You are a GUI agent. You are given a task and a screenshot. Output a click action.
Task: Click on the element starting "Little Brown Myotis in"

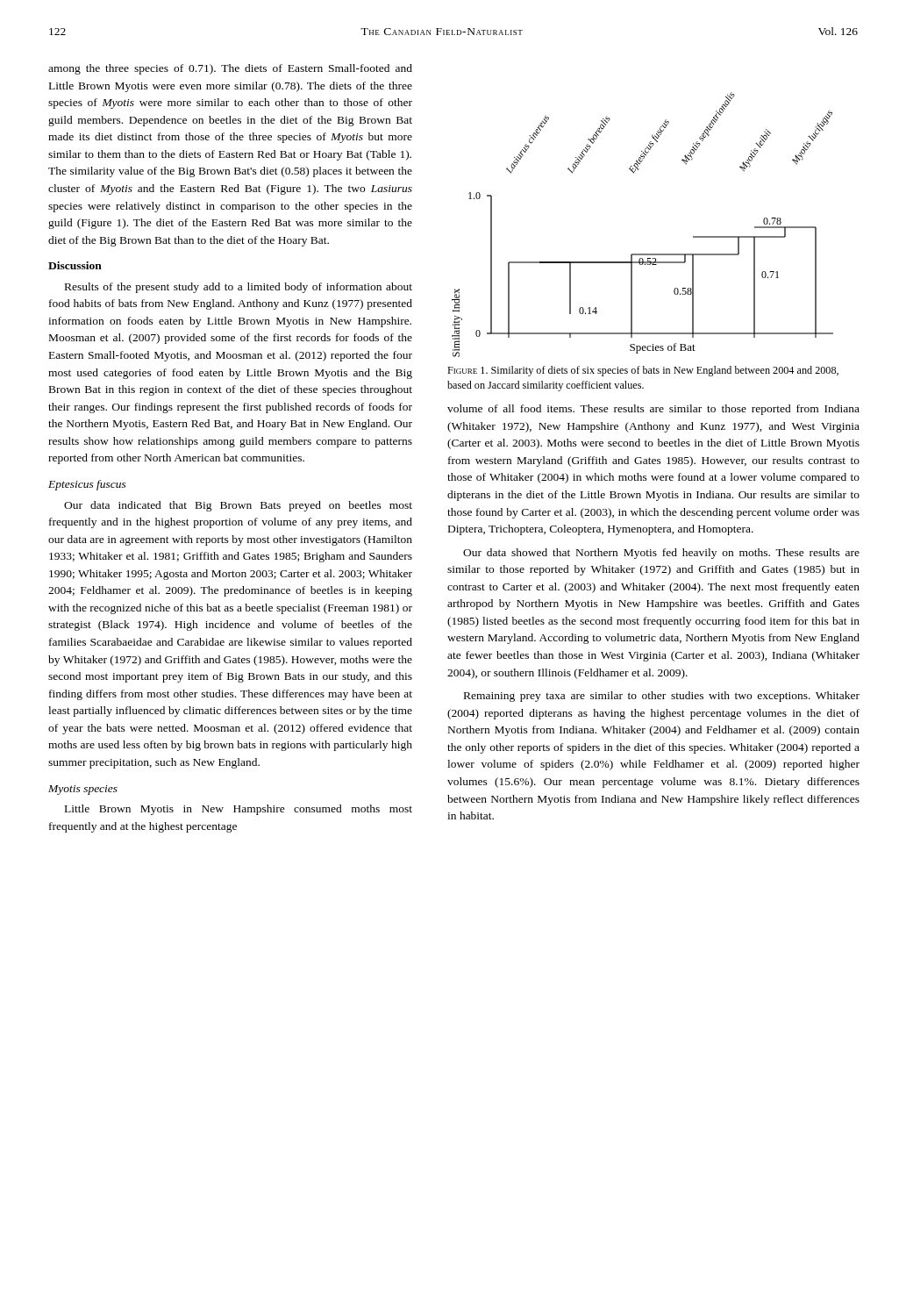[230, 817]
